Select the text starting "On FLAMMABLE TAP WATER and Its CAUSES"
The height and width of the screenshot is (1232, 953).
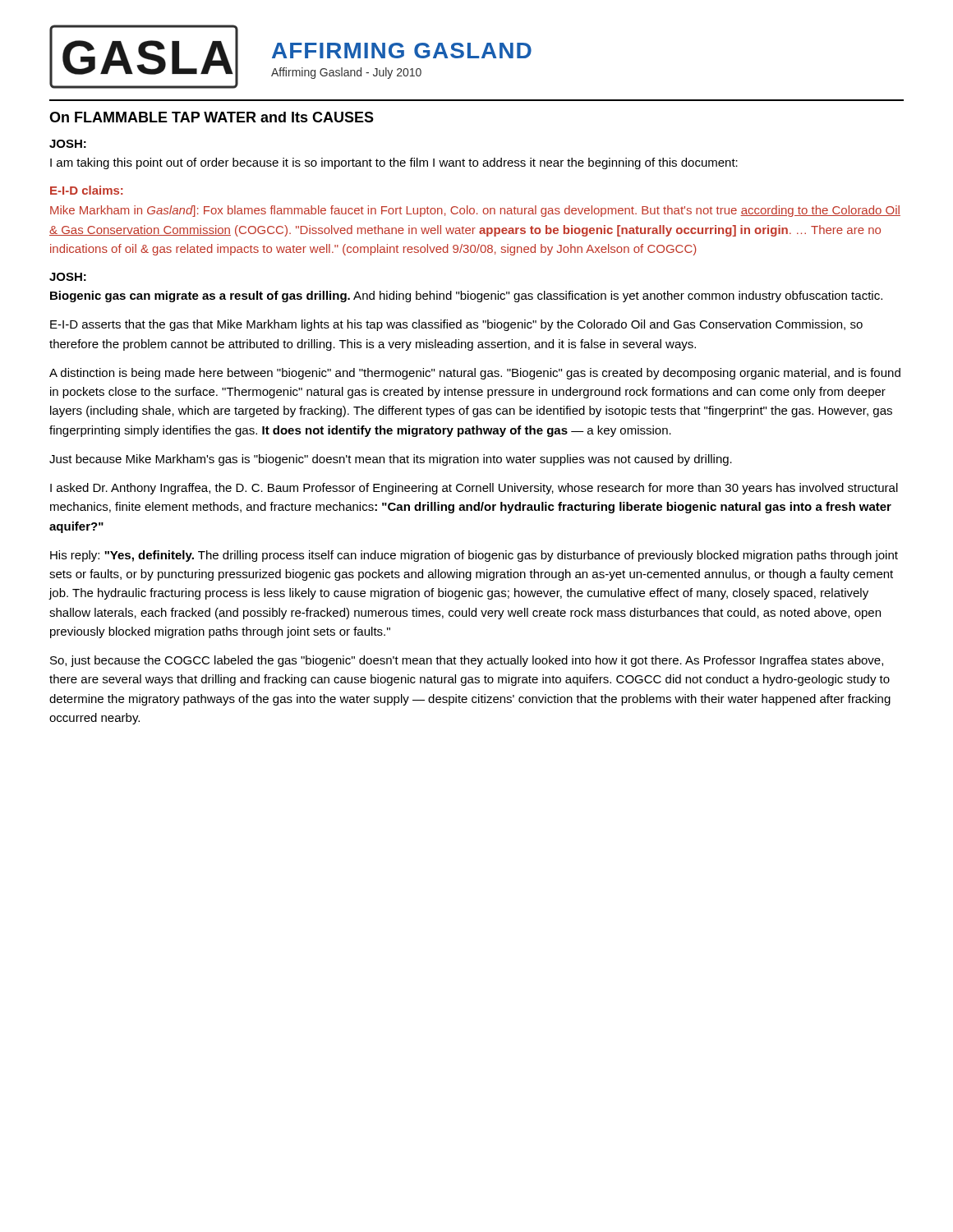coord(212,117)
